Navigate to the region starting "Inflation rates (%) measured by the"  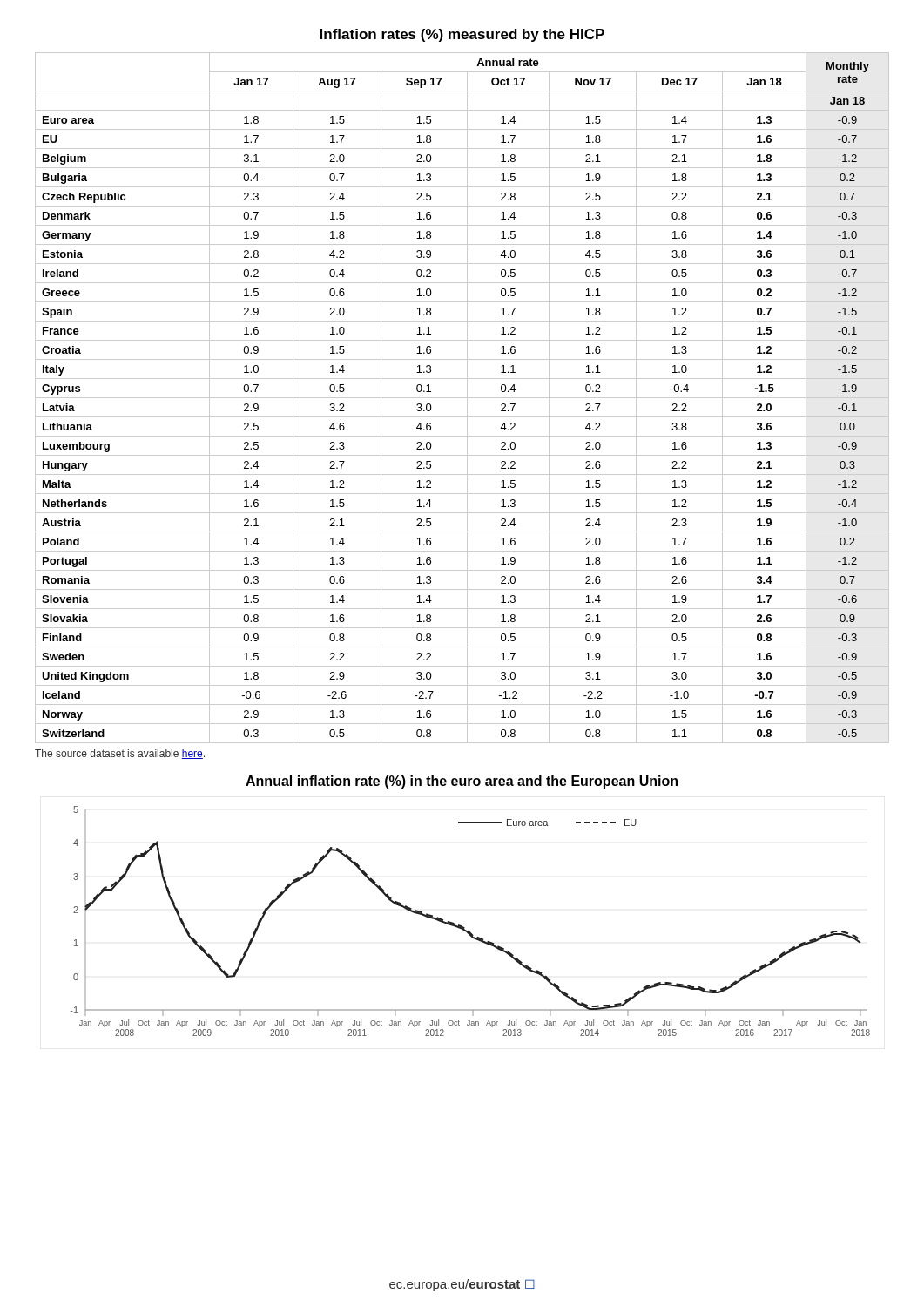pyautogui.click(x=462, y=34)
